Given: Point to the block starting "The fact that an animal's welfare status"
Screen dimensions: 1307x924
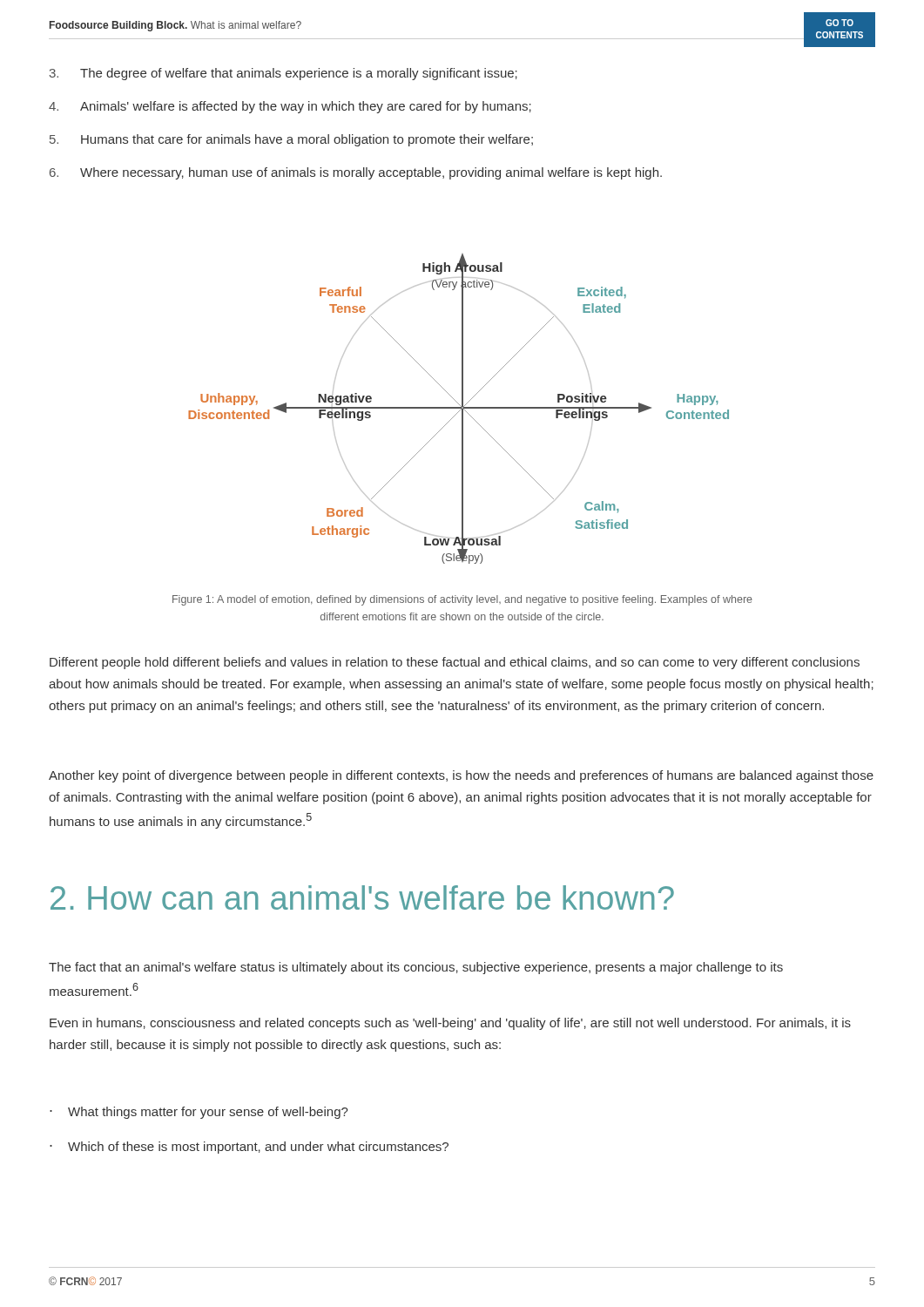Looking at the screenshot, I should (x=416, y=979).
